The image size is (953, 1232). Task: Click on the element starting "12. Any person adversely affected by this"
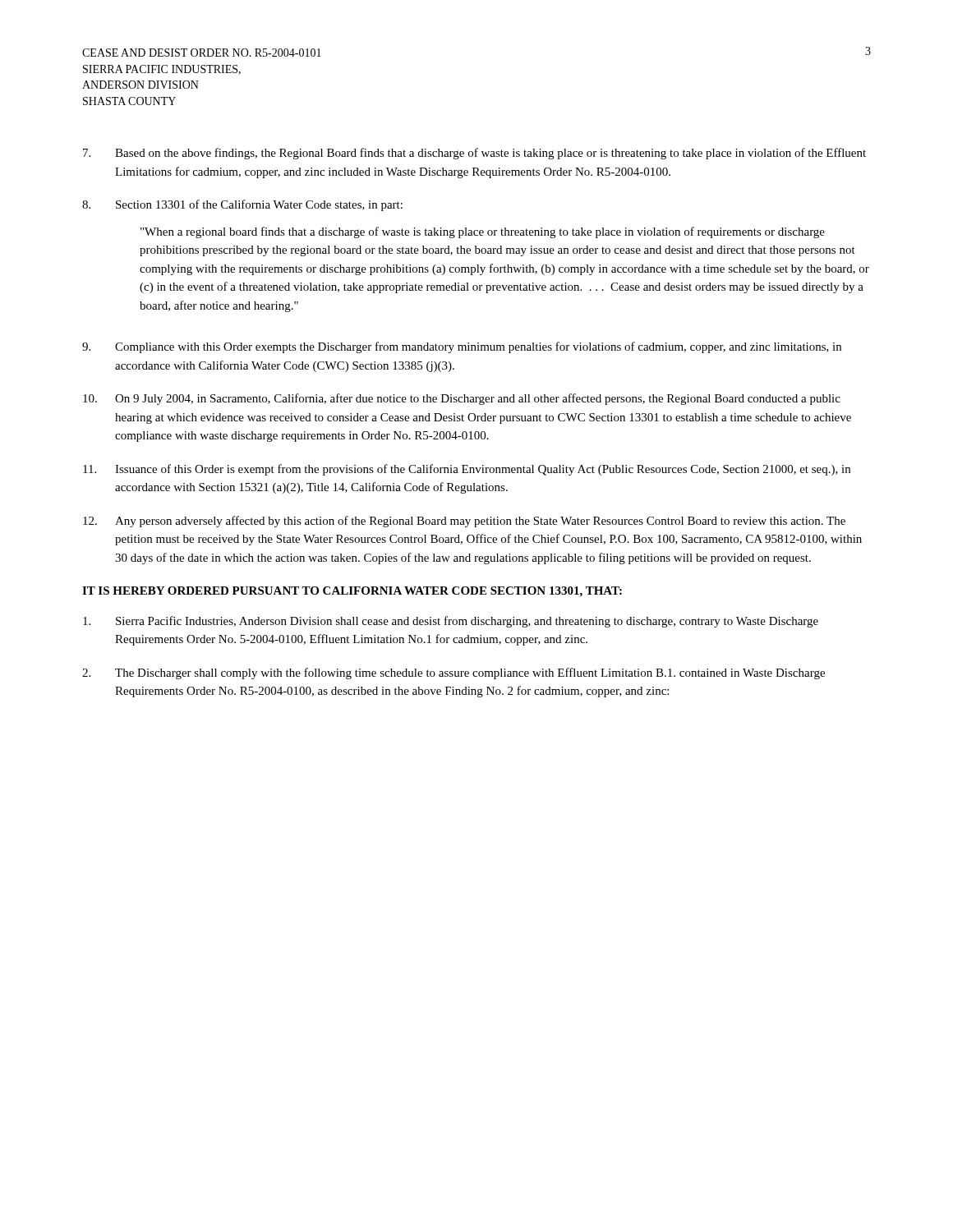tap(476, 539)
